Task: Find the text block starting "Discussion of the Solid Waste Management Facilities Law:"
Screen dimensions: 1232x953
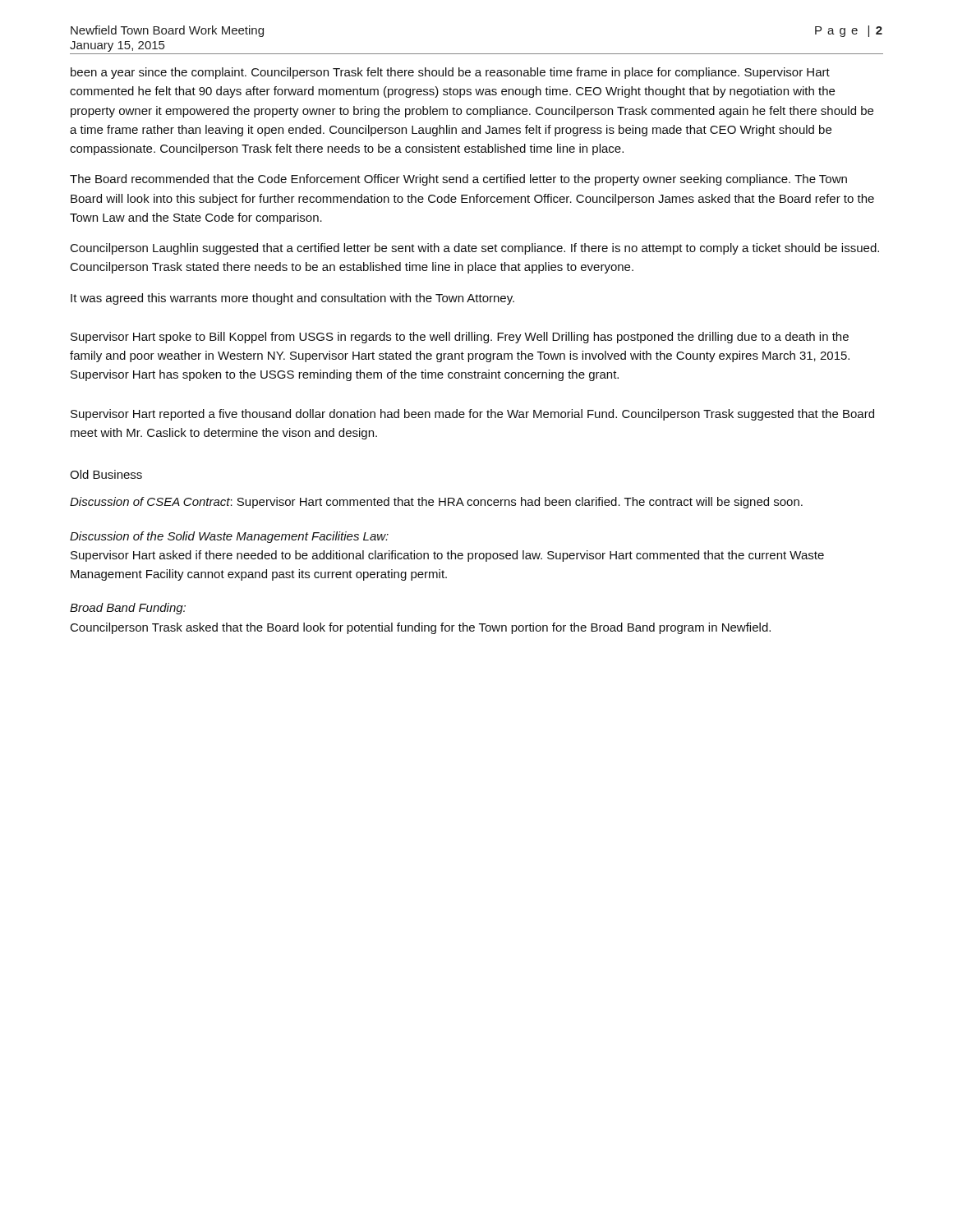Action: 447,555
